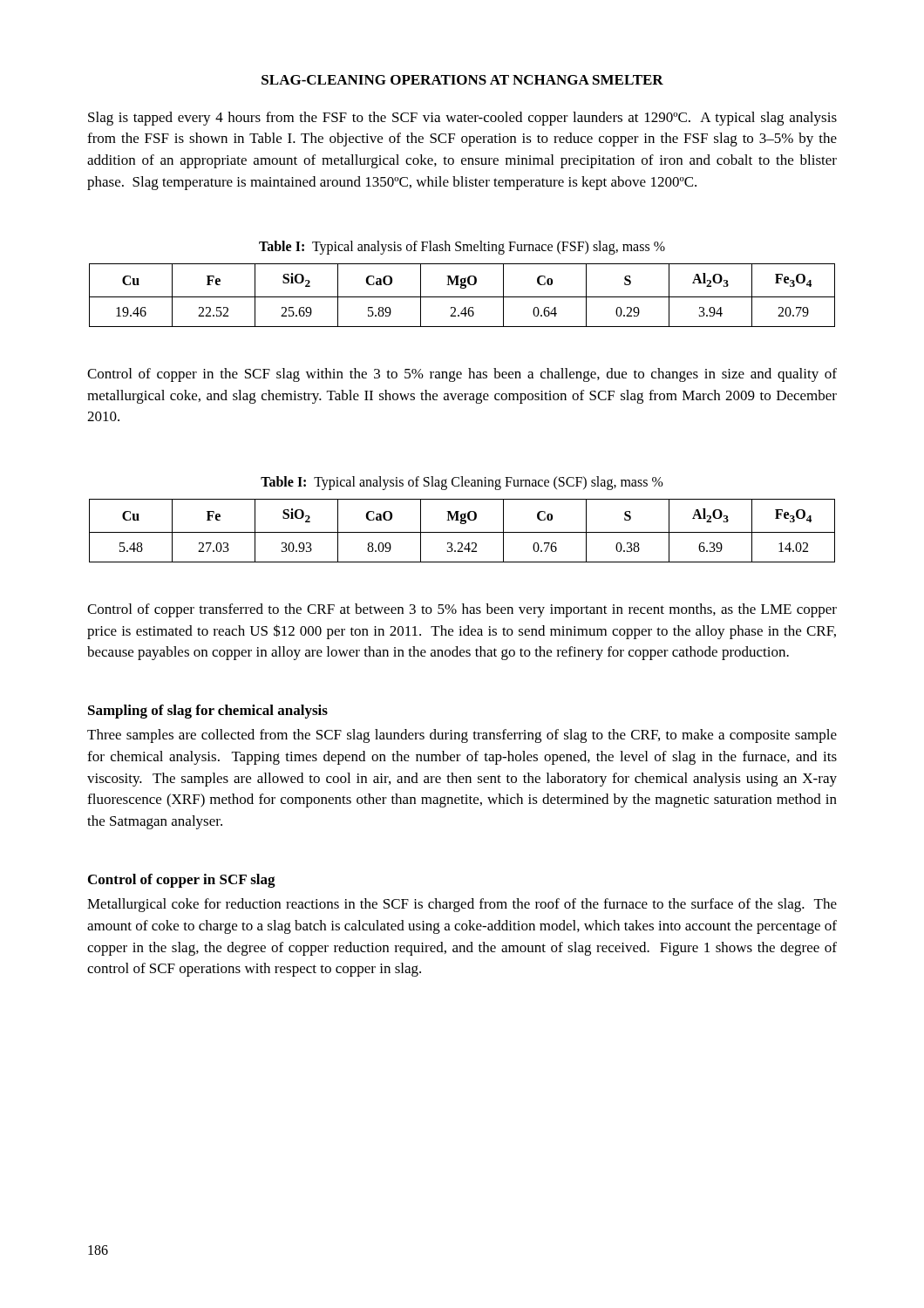
Task: Point to the block beginning "Three samples are"
Action: pyautogui.click(x=462, y=778)
